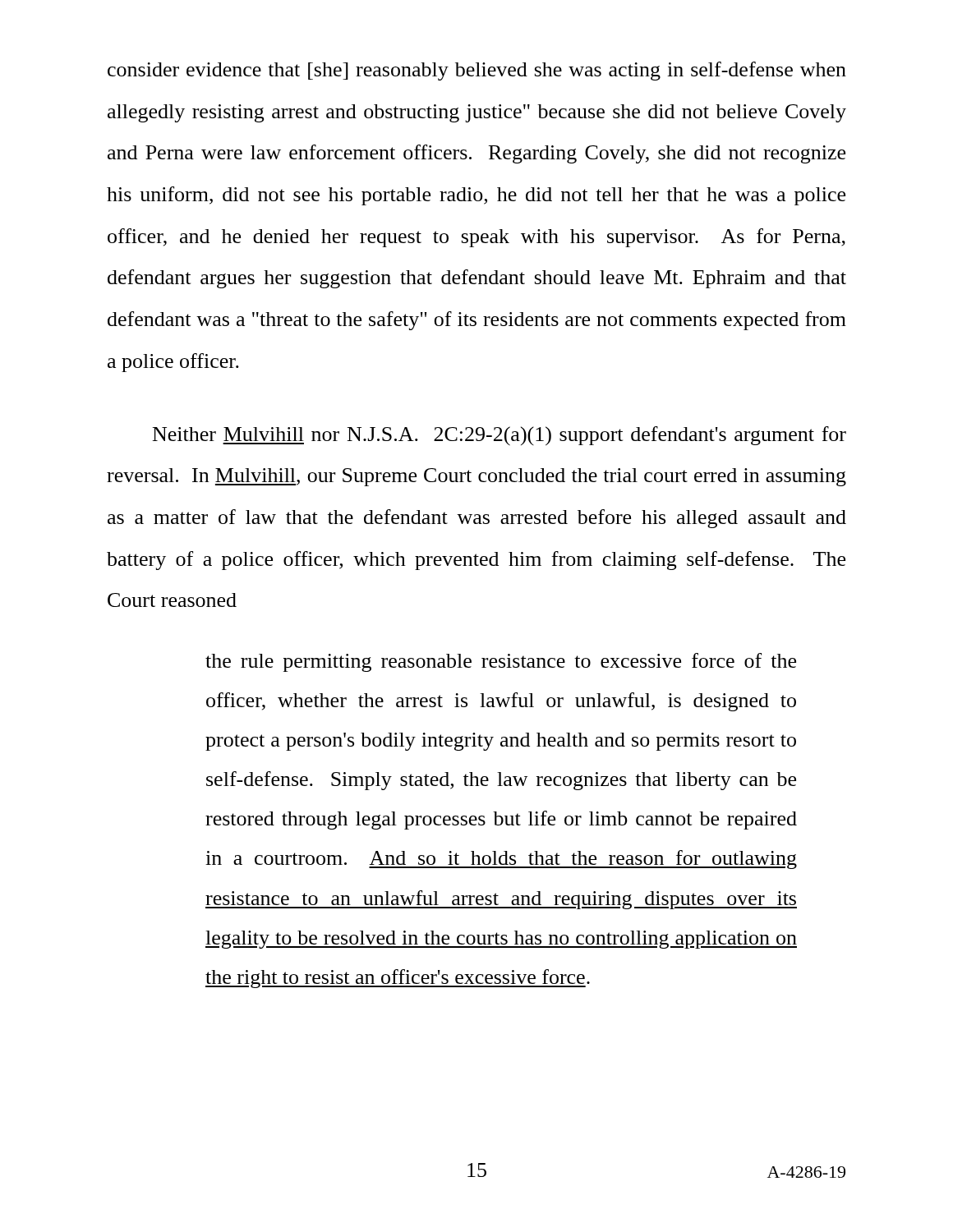
Task: Find the block on this page that starts "the rule permitting reasonable resistance to"
Action: (x=501, y=819)
